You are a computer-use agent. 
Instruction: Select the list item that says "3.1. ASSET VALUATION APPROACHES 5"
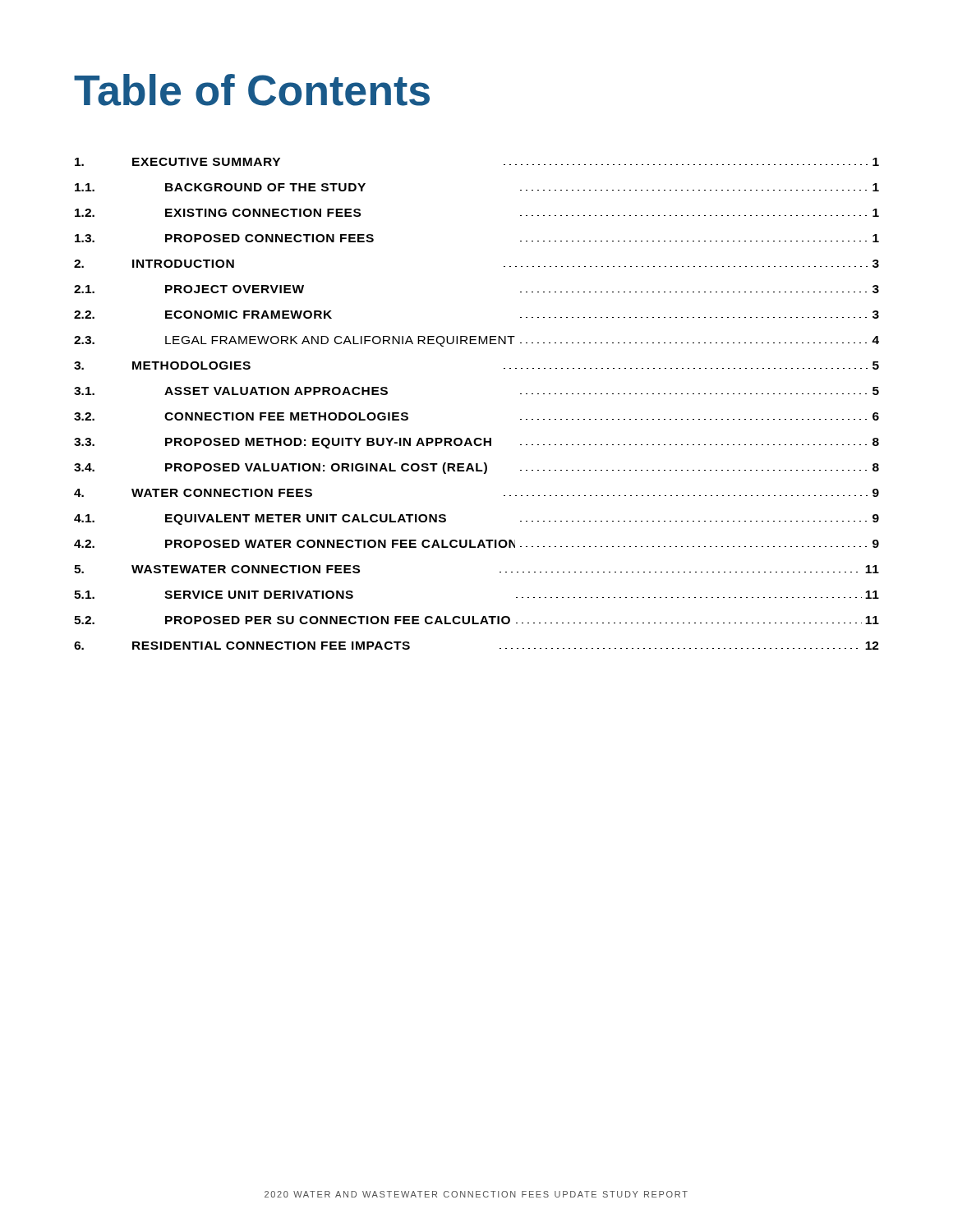point(88,391)
